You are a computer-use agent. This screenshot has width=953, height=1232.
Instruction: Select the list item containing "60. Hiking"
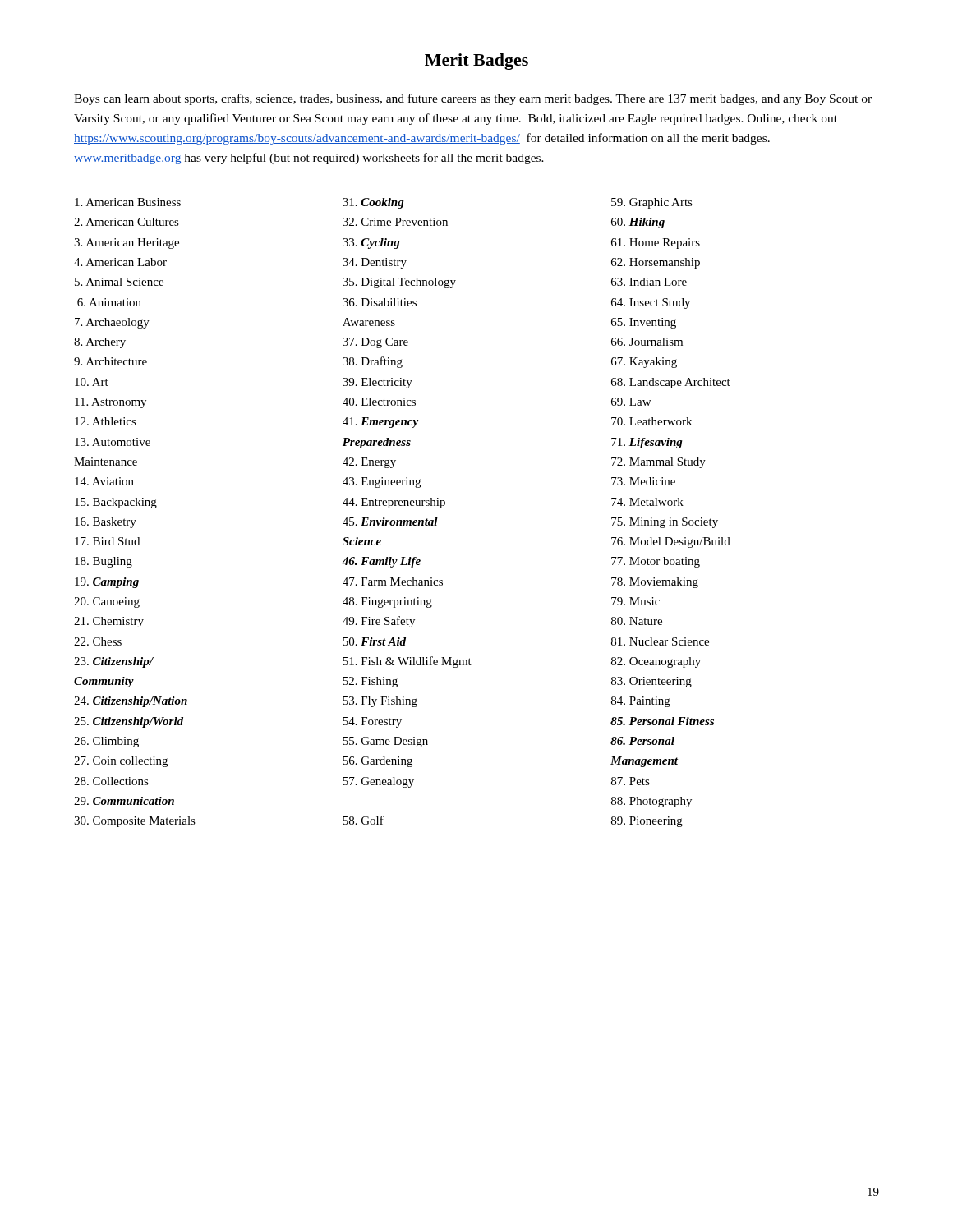click(x=638, y=222)
